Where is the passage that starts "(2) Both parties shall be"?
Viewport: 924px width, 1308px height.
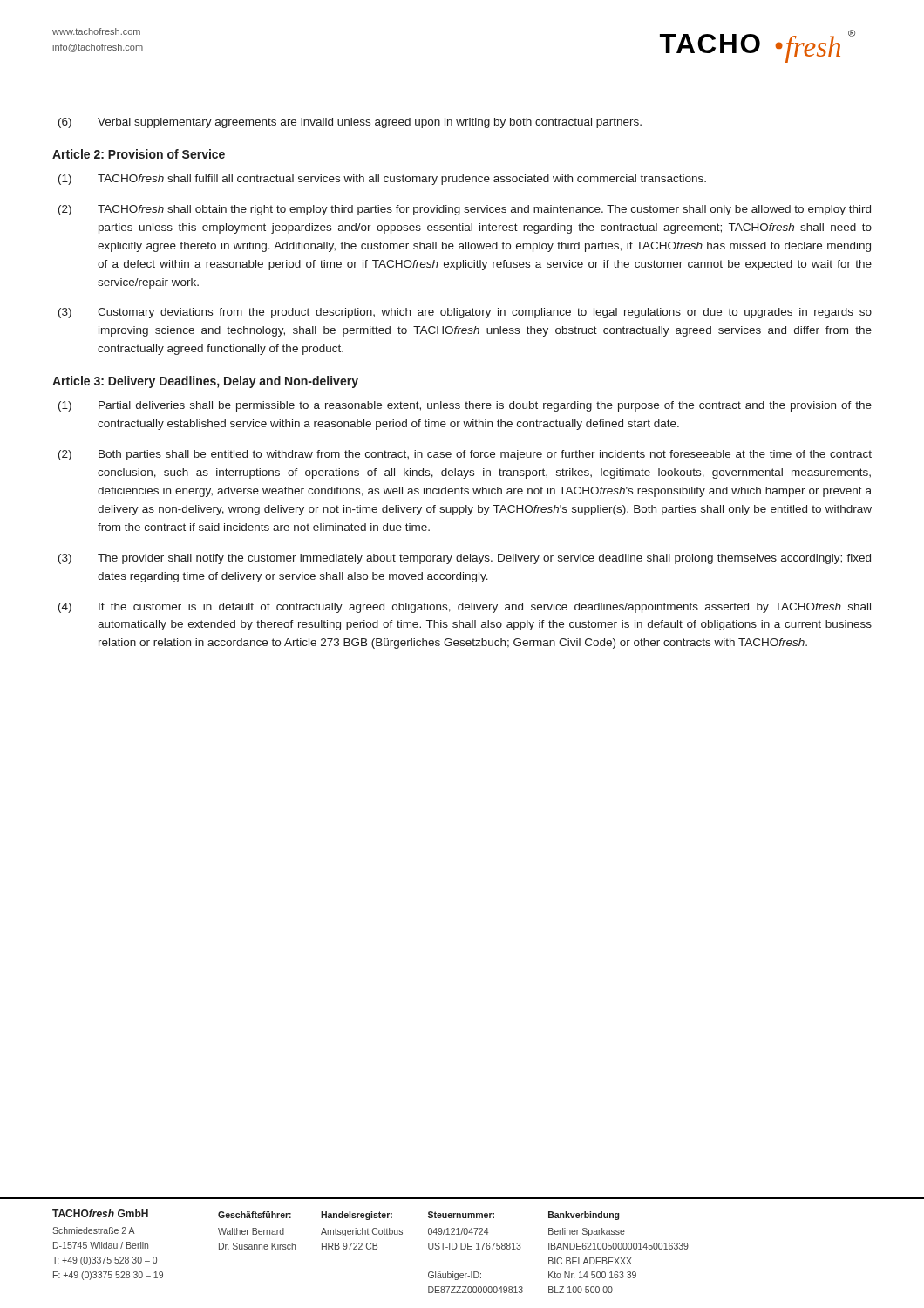pyautogui.click(x=462, y=491)
